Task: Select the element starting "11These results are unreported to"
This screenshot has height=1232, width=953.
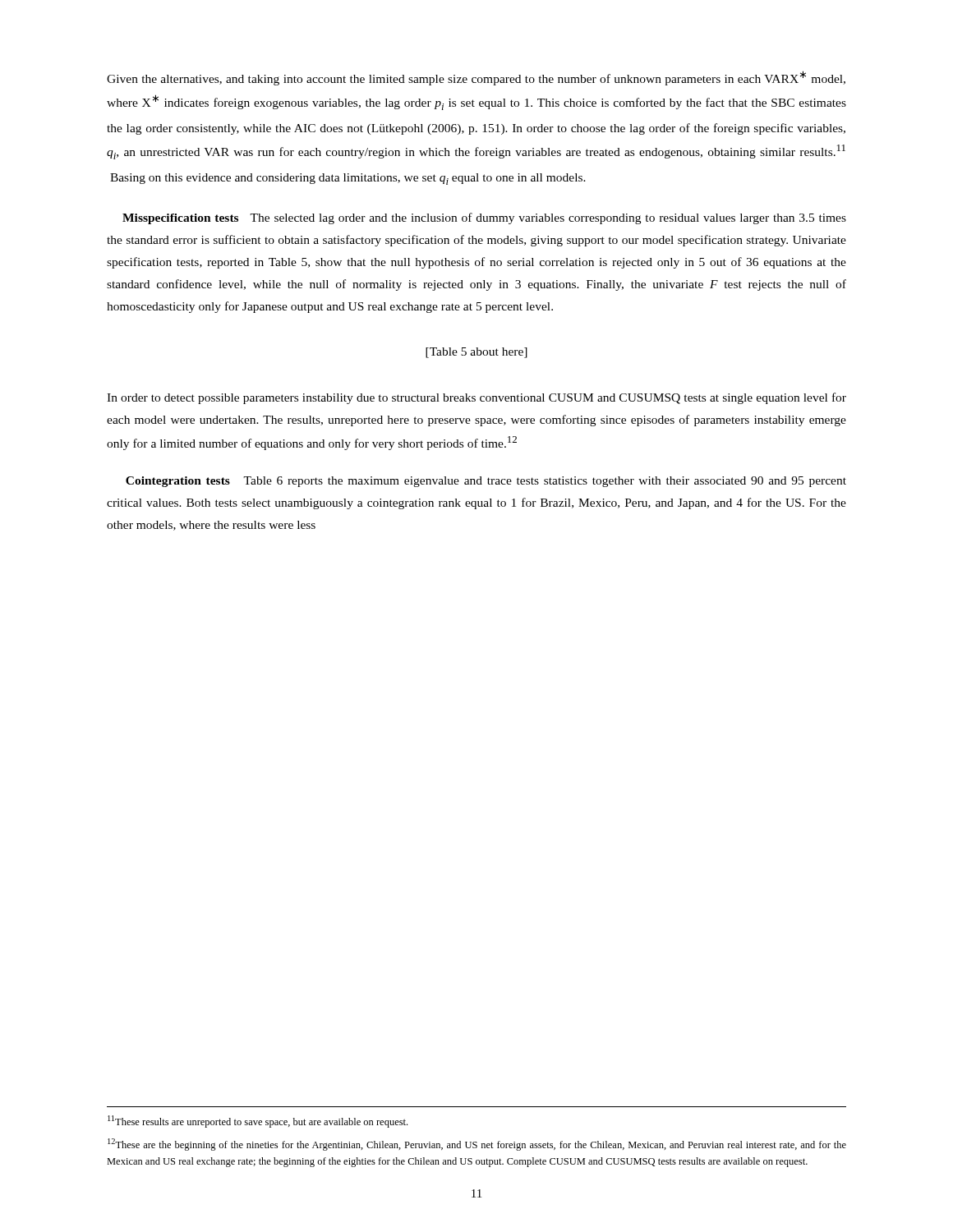Action: (x=258, y=1120)
